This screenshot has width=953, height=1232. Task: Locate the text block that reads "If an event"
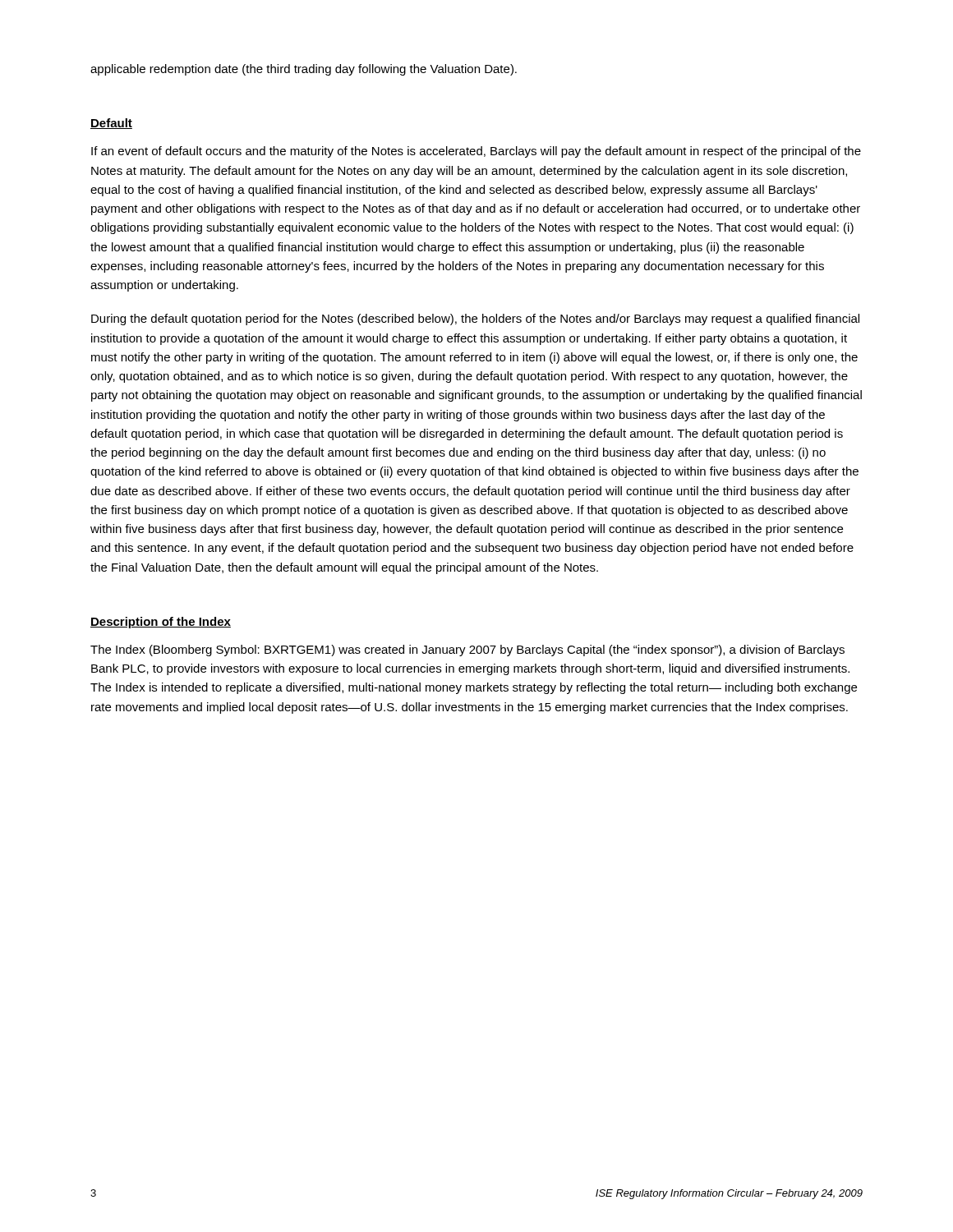point(476,218)
